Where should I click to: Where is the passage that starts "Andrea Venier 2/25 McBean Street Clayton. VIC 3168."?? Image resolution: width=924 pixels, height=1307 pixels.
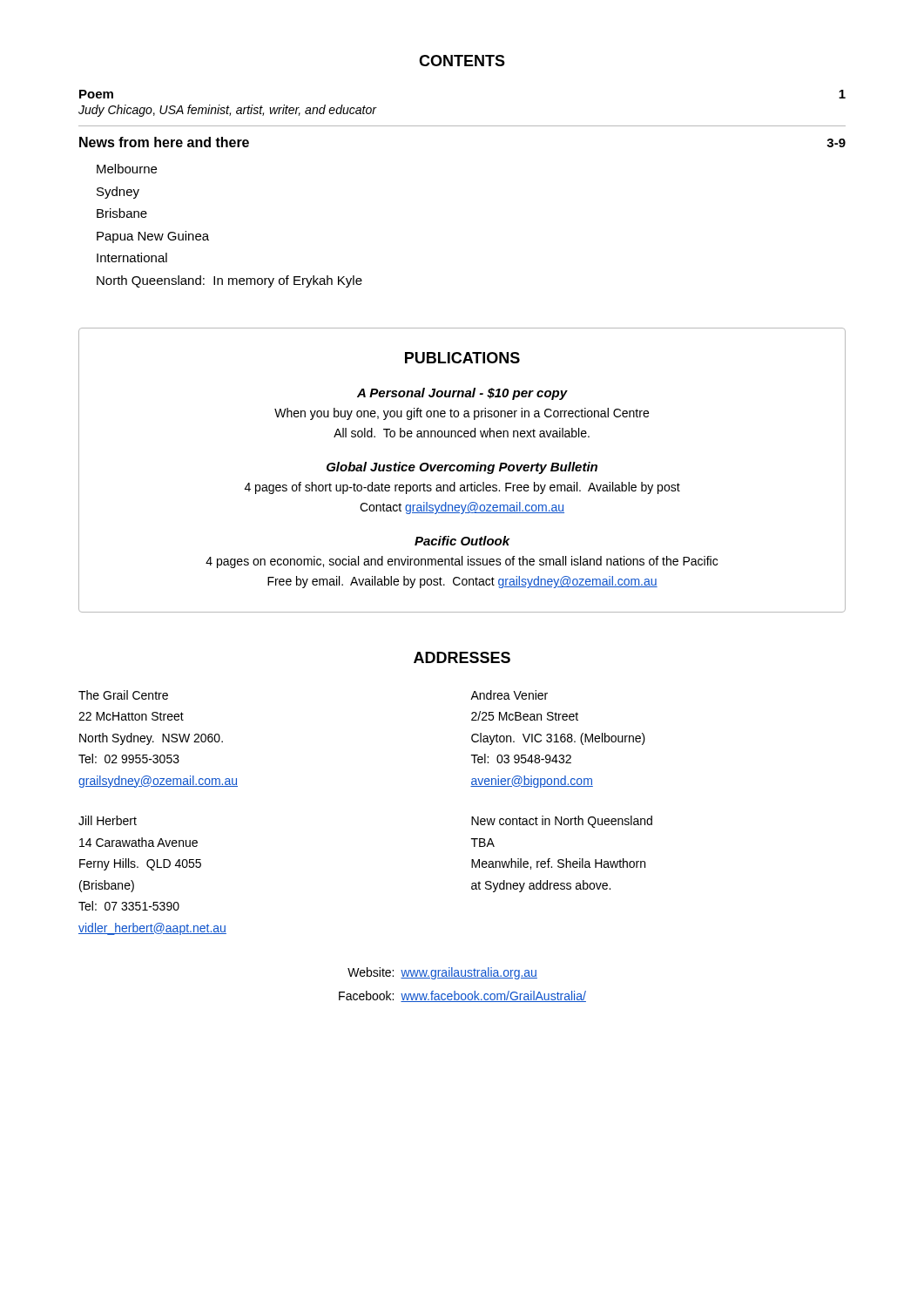tap(558, 738)
